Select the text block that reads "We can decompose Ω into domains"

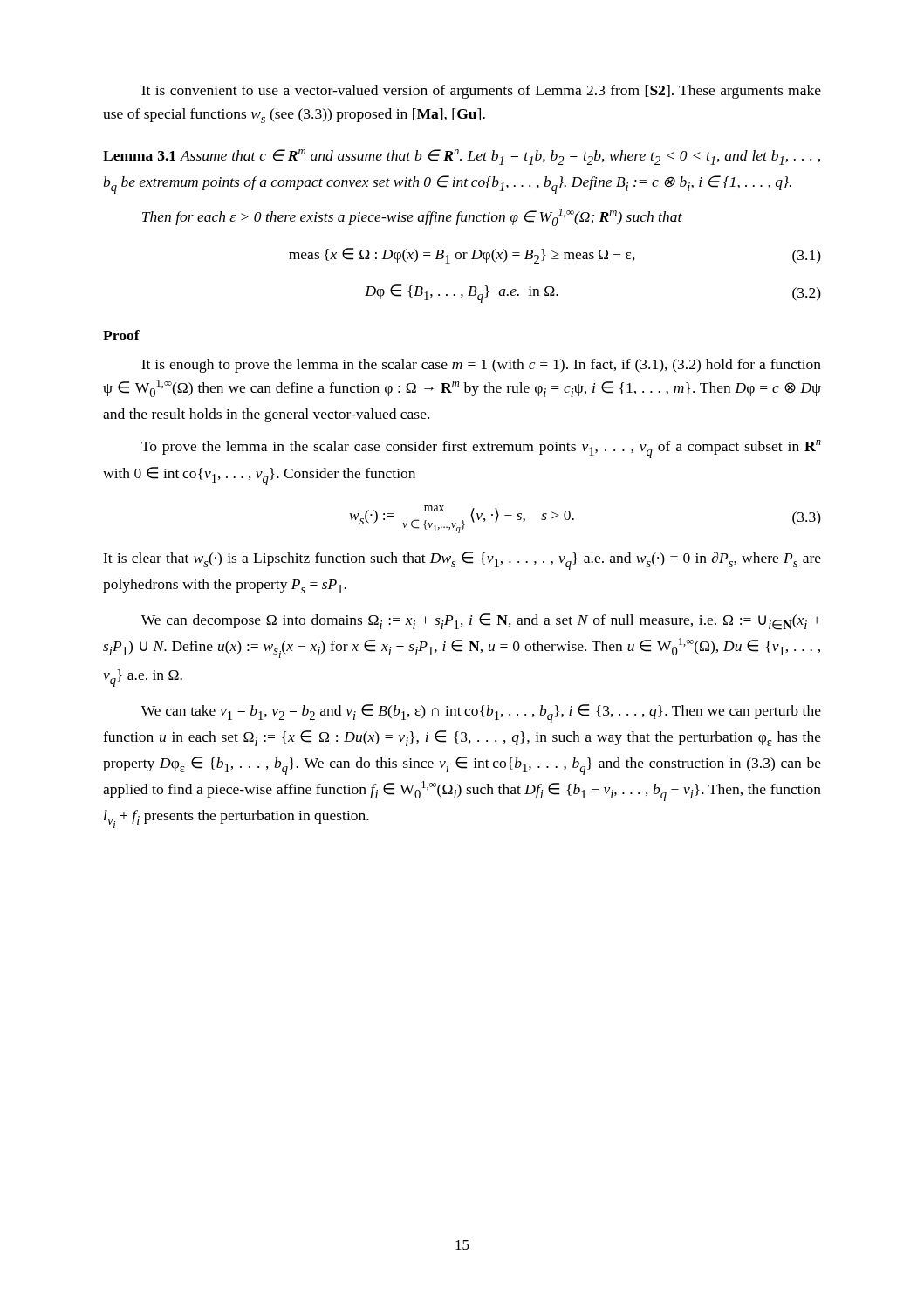pos(462,649)
